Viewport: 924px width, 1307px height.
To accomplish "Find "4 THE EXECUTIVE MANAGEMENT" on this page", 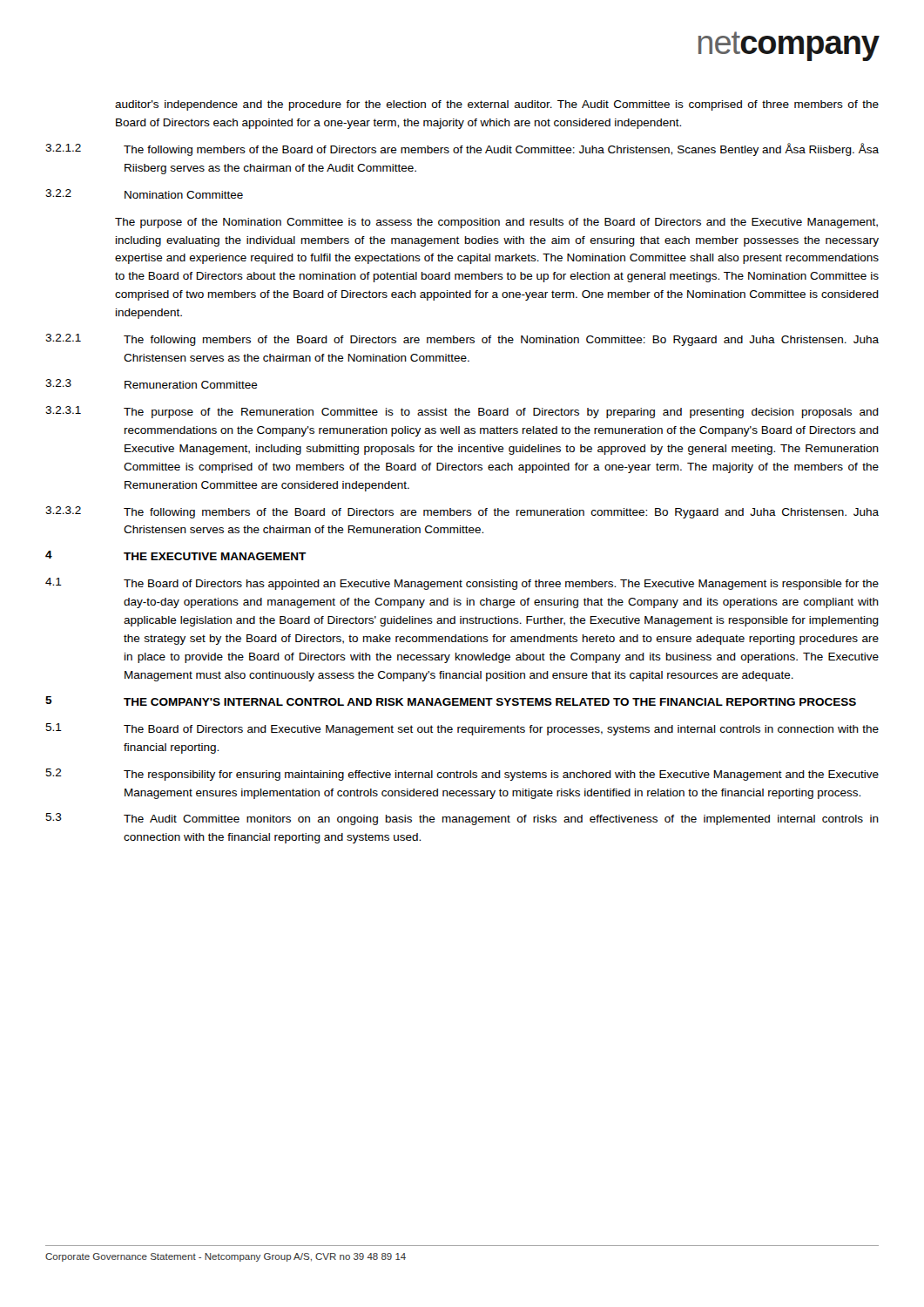I will click(x=176, y=555).
